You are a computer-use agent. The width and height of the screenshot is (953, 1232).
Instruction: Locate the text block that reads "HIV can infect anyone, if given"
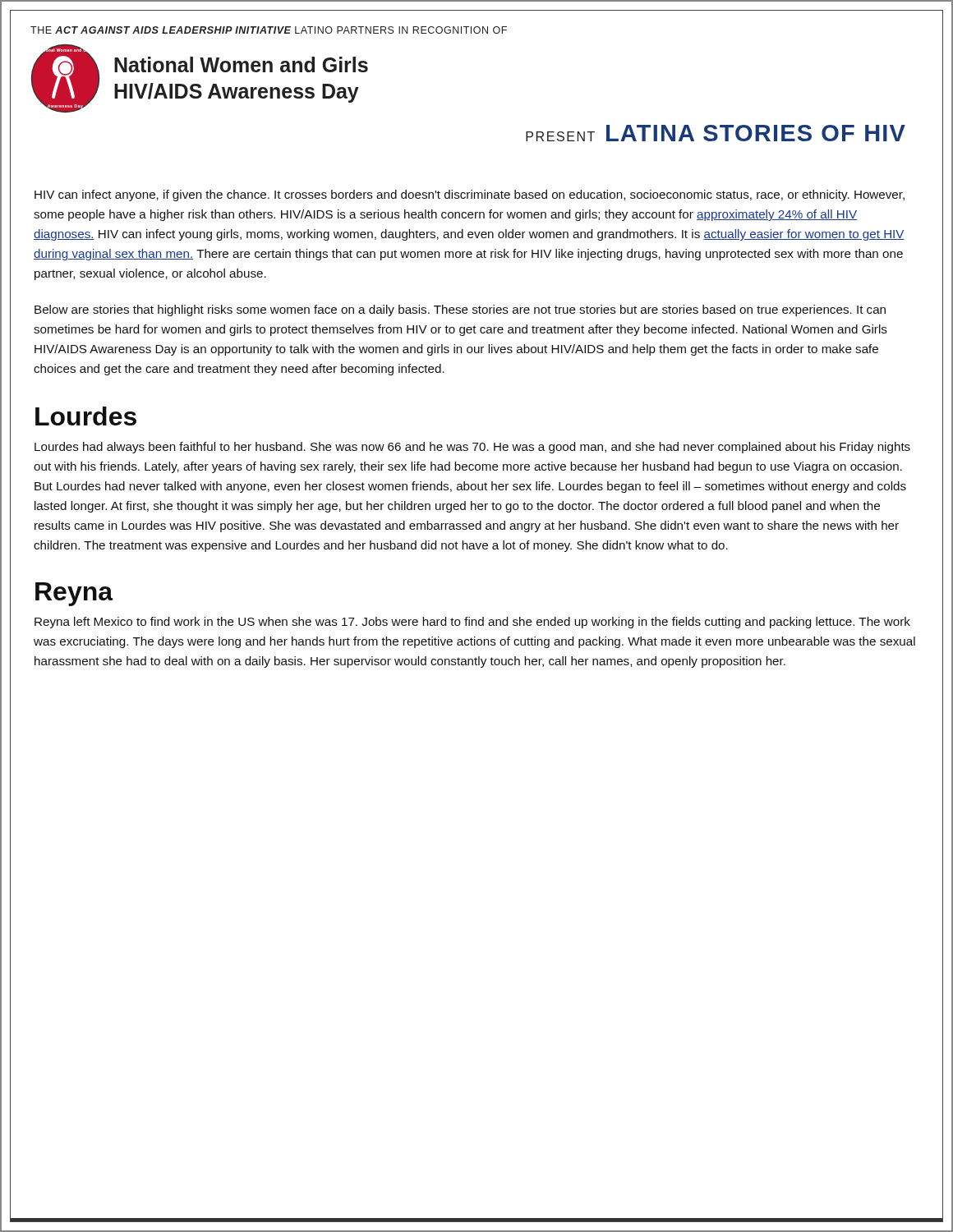pyautogui.click(x=470, y=234)
